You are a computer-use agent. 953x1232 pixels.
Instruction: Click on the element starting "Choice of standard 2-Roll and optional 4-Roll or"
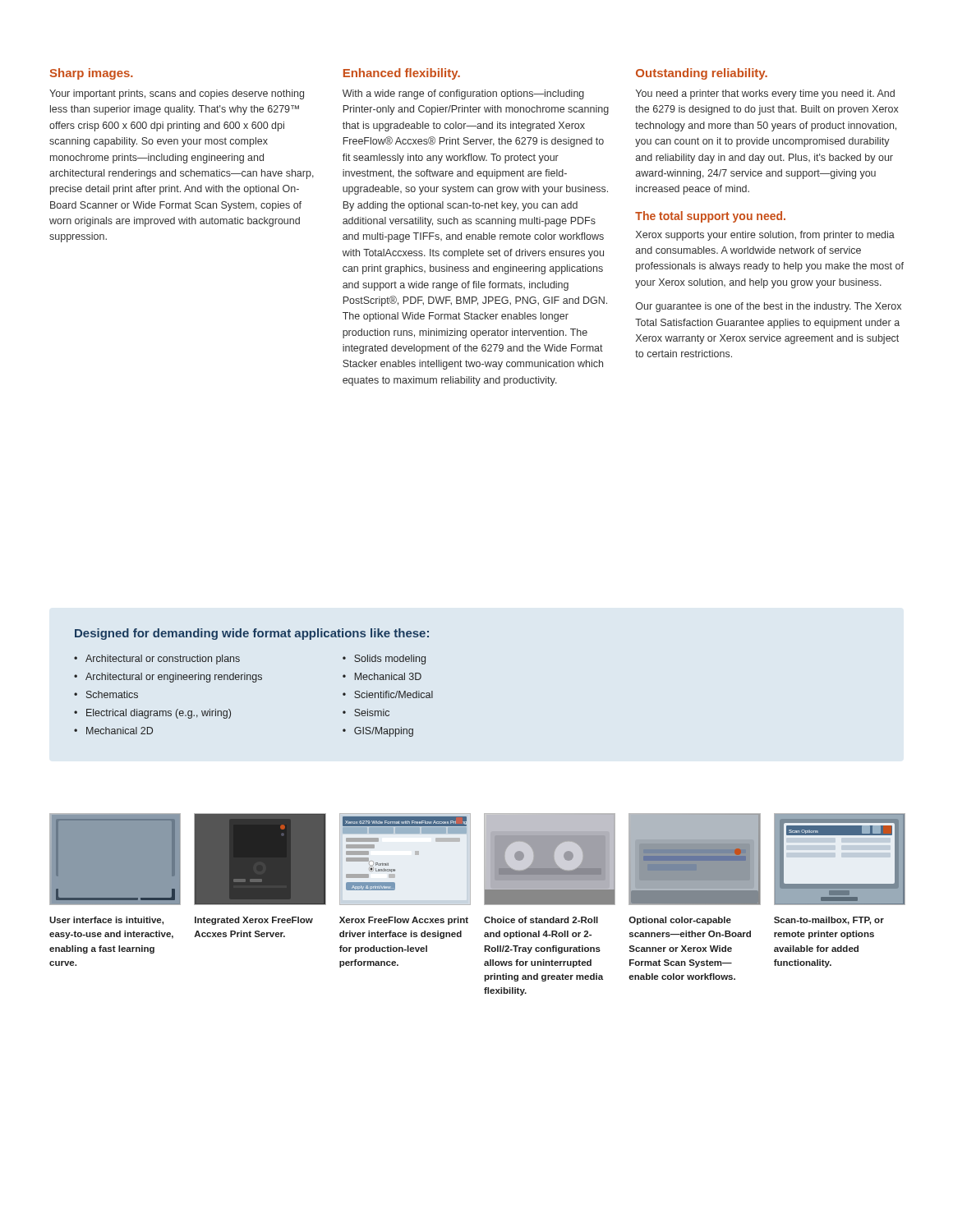[543, 955]
